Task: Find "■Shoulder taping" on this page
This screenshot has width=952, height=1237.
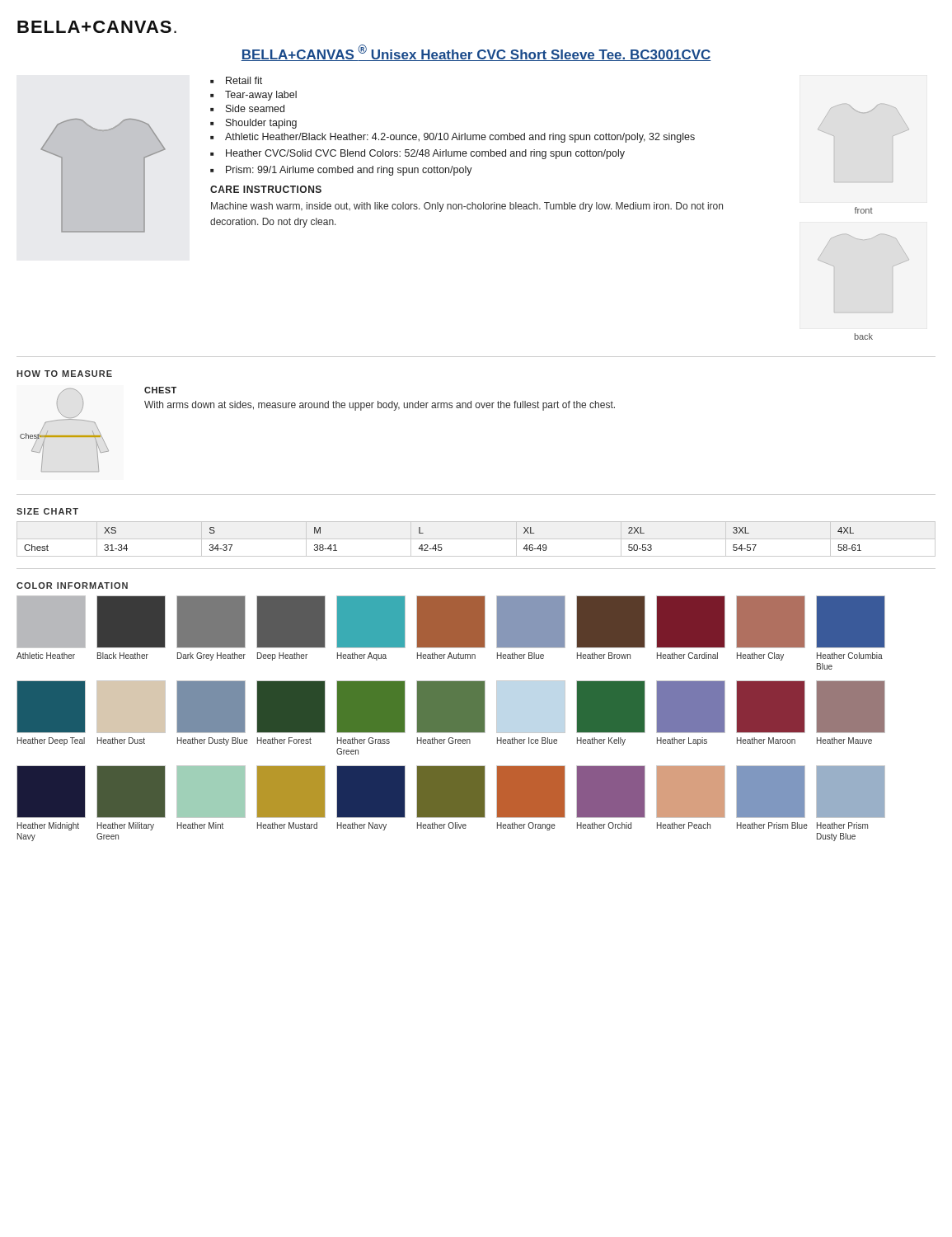Action: 254,123
